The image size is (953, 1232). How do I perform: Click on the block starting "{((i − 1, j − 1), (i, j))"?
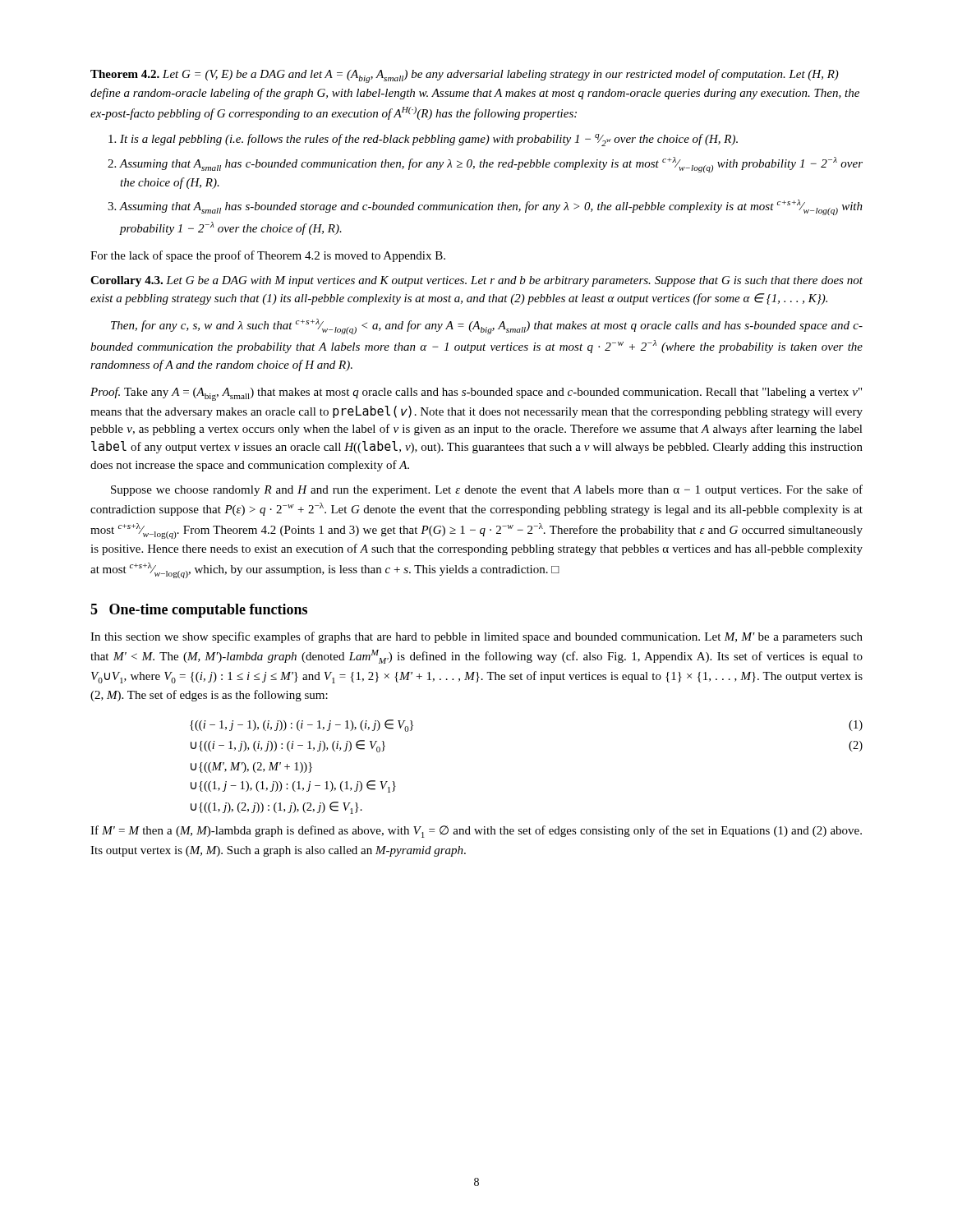pyautogui.click(x=302, y=726)
